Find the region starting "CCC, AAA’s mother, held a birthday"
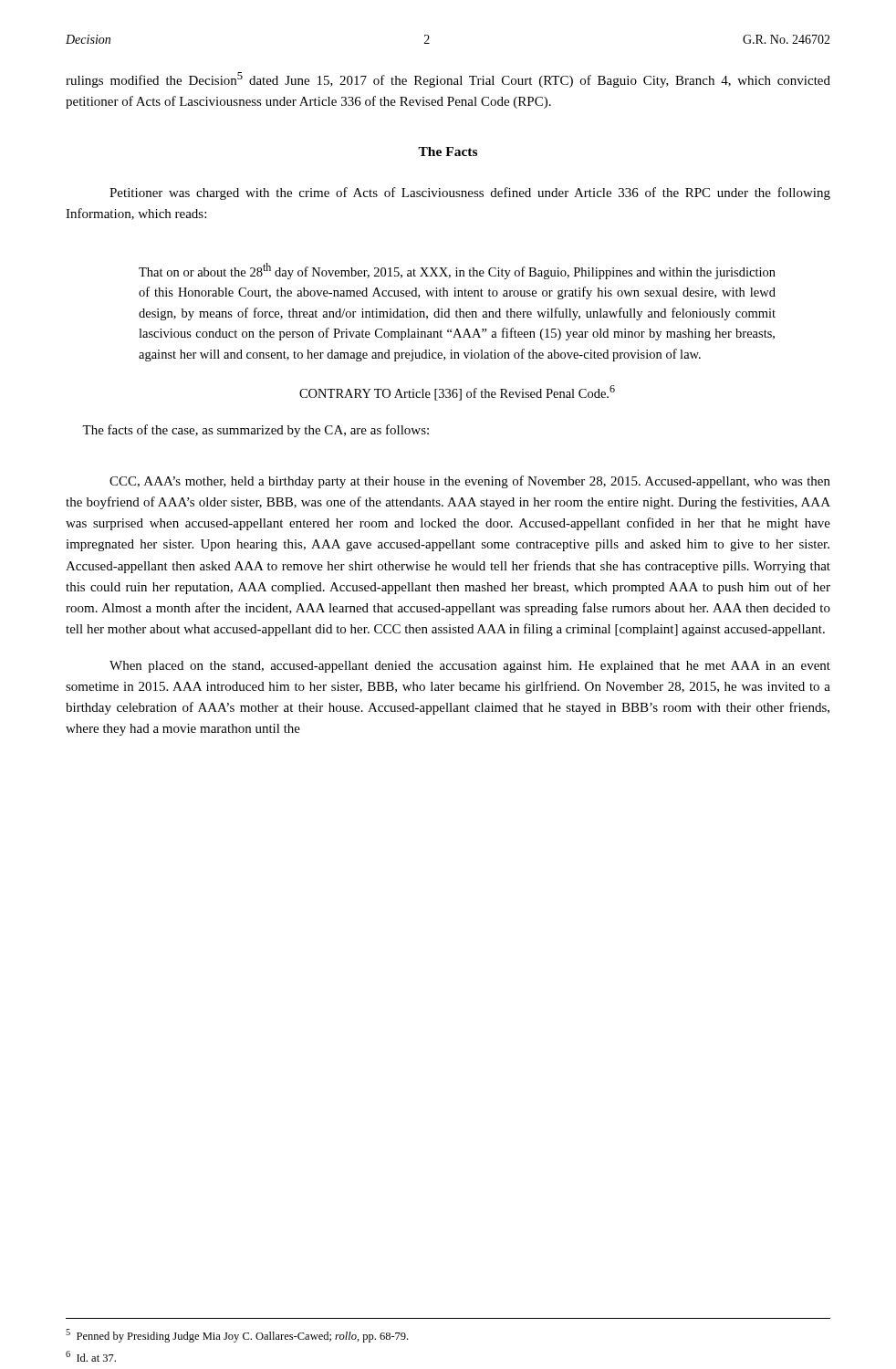This screenshot has height=1369, width=896. click(x=448, y=555)
